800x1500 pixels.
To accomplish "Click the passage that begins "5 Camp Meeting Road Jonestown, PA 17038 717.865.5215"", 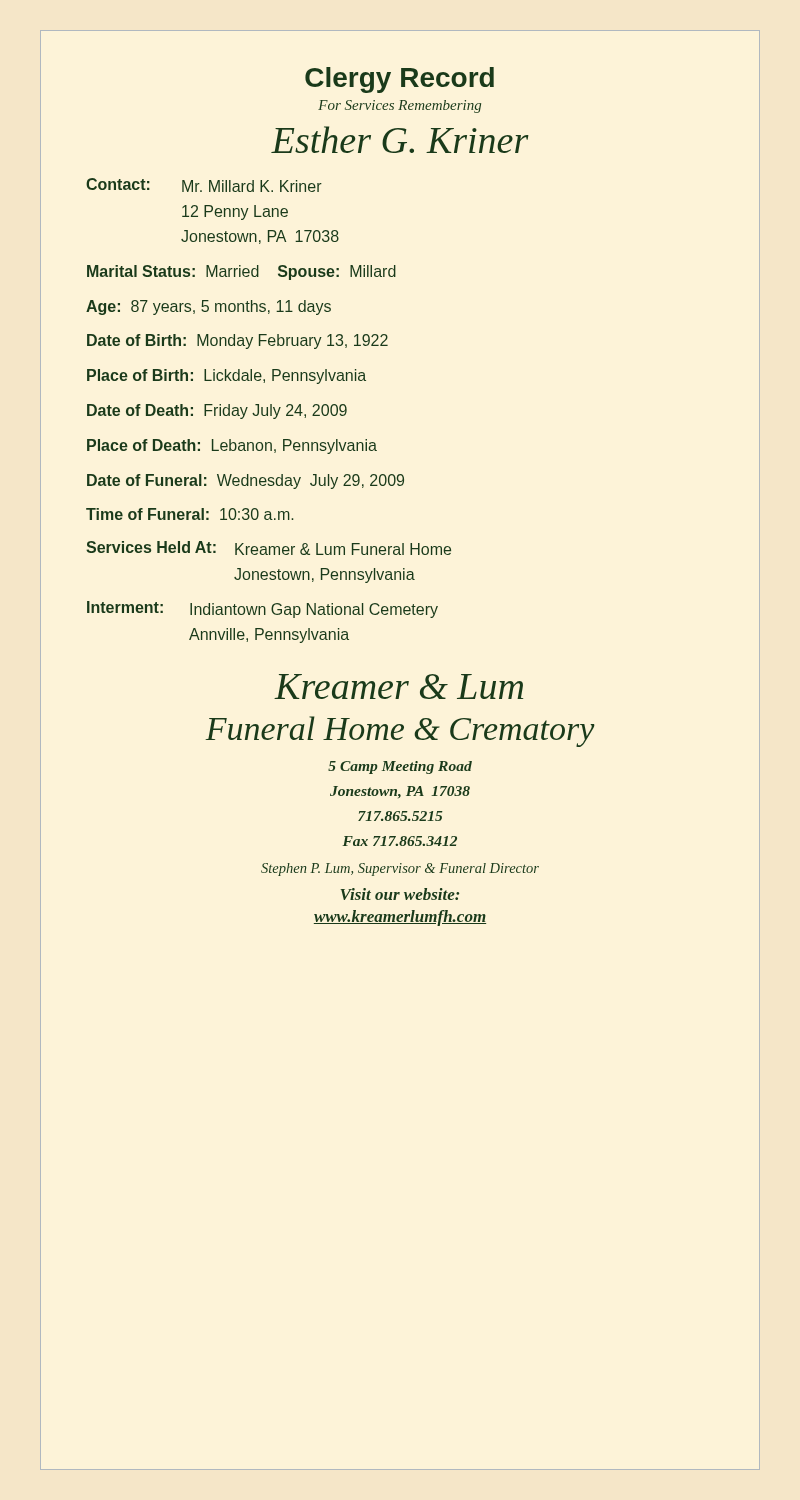I will (400, 803).
